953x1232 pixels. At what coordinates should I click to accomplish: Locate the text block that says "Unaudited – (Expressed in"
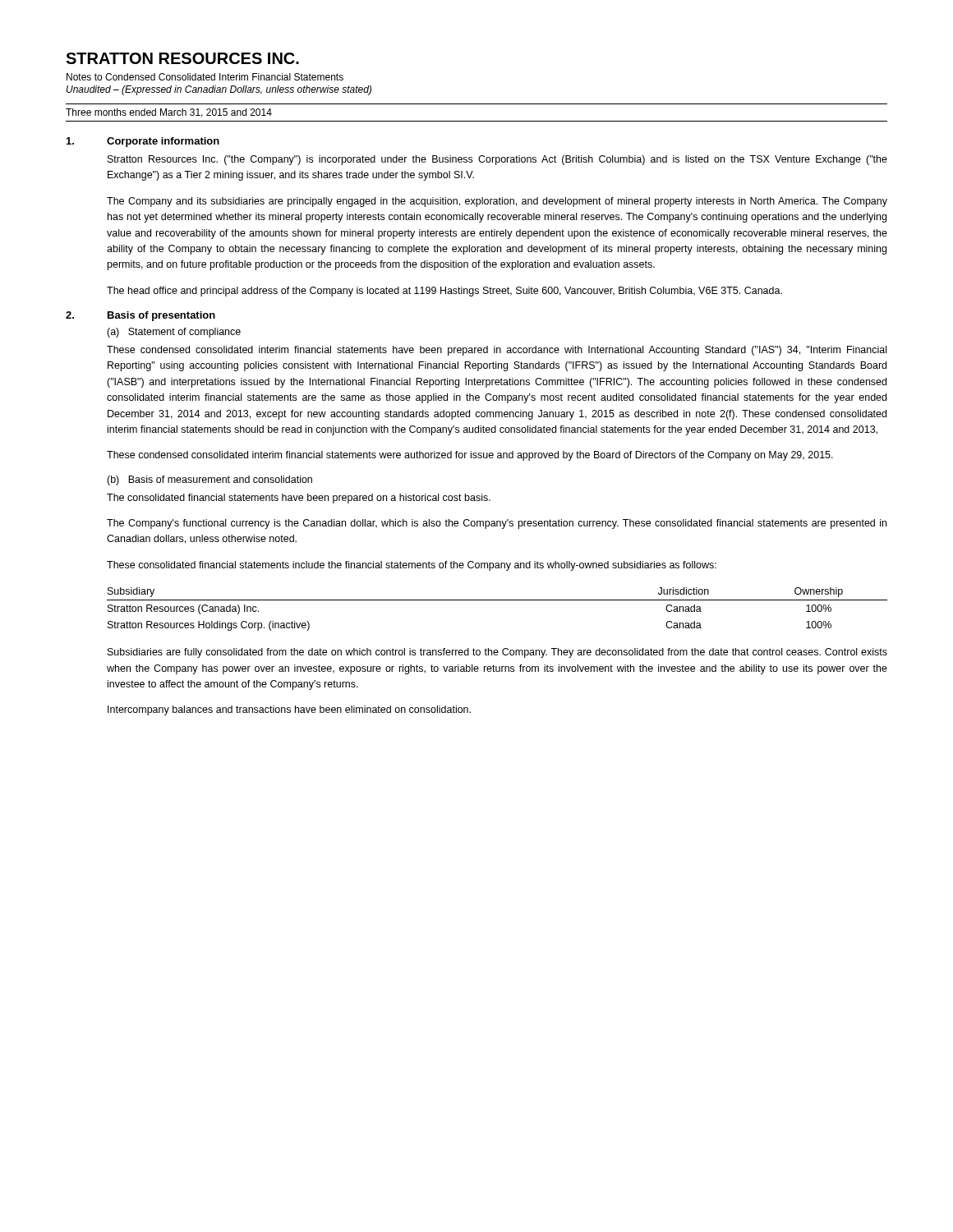[x=219, y=90]
